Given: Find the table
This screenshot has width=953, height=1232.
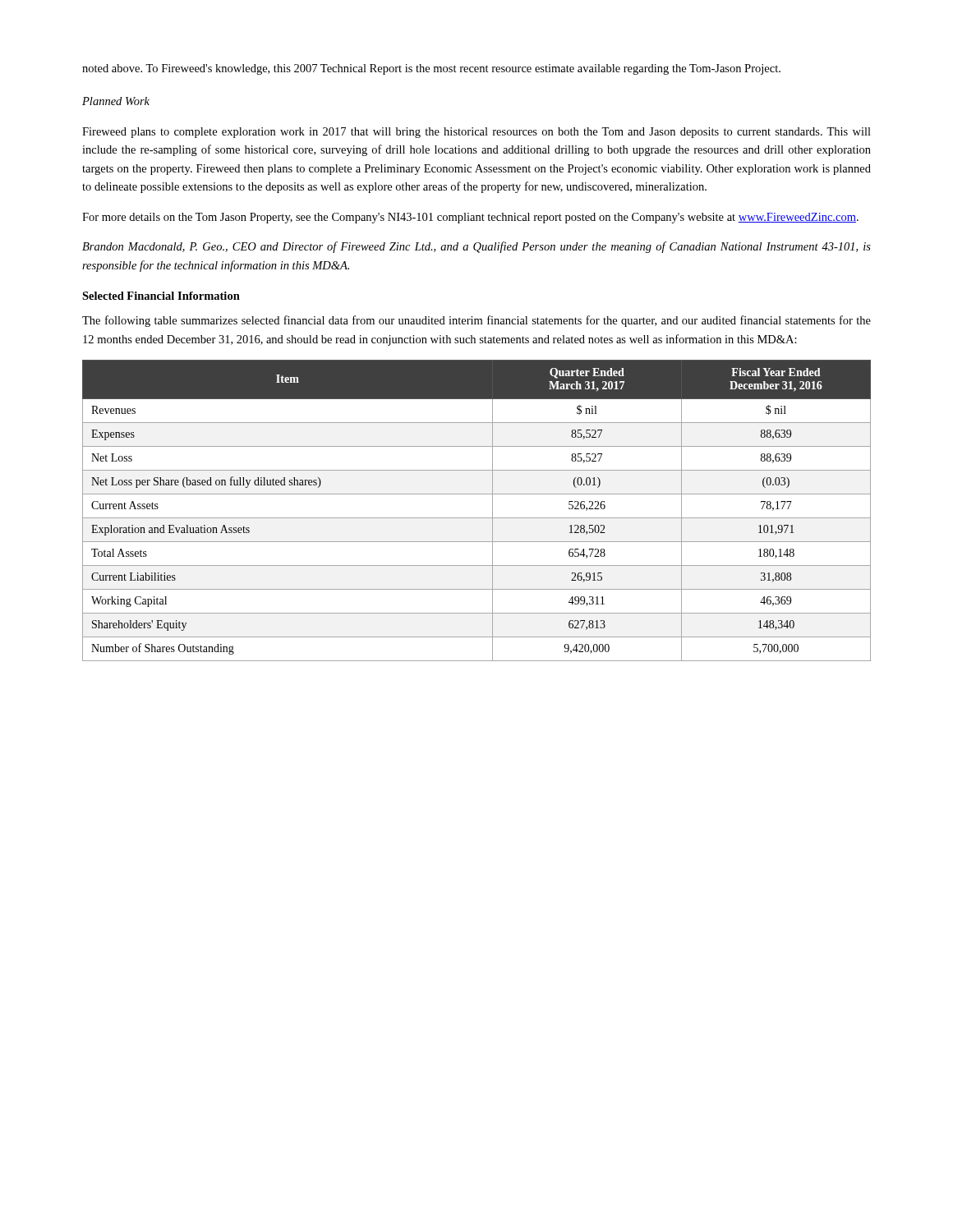Looking at the screenshot, I should 476,511.
